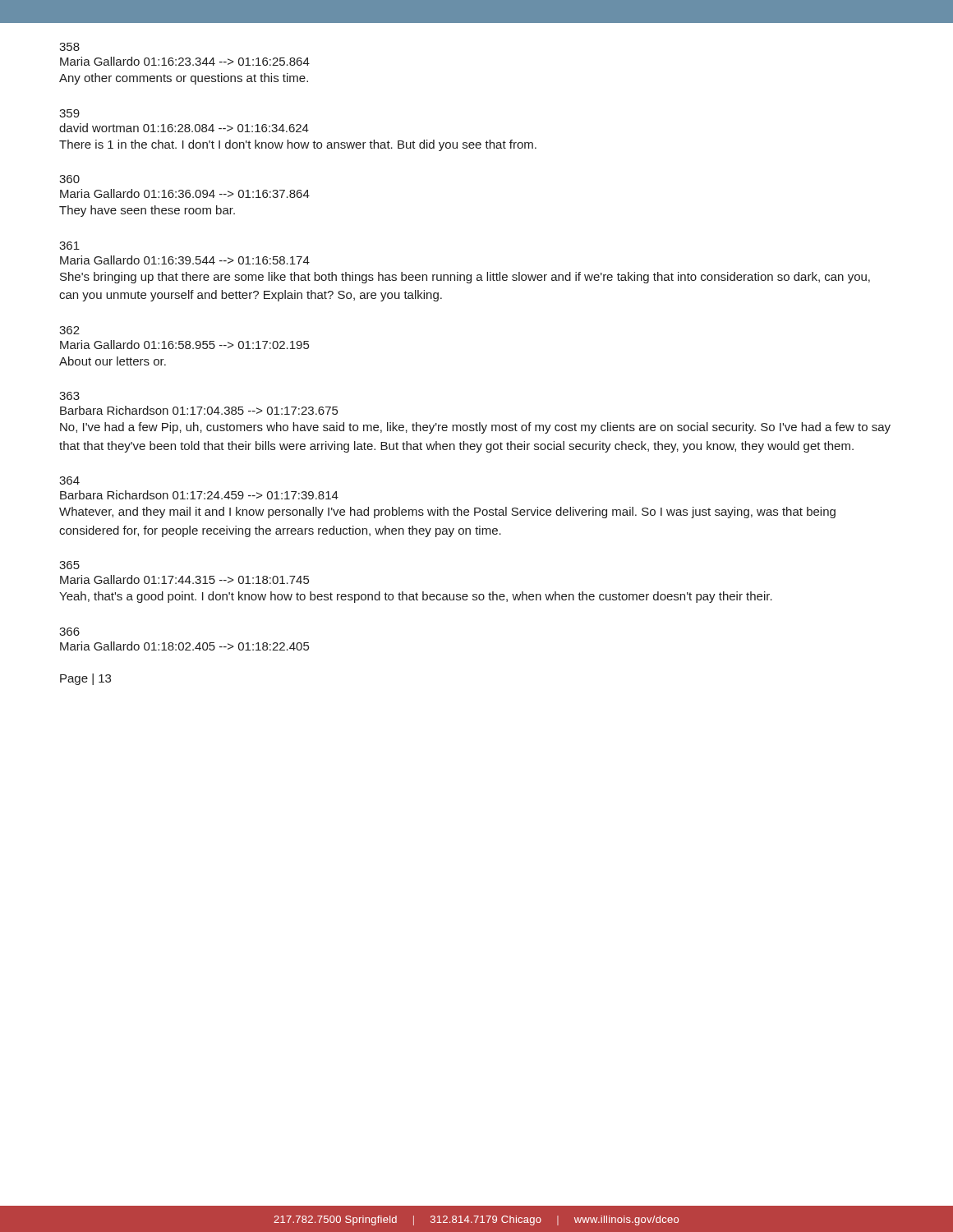The height and width of the screenshot is (1232, 953).
Task: Click on the element starting "360 Maria Gallardo 01:16:36.094 -->"
Action: point(69,179)
